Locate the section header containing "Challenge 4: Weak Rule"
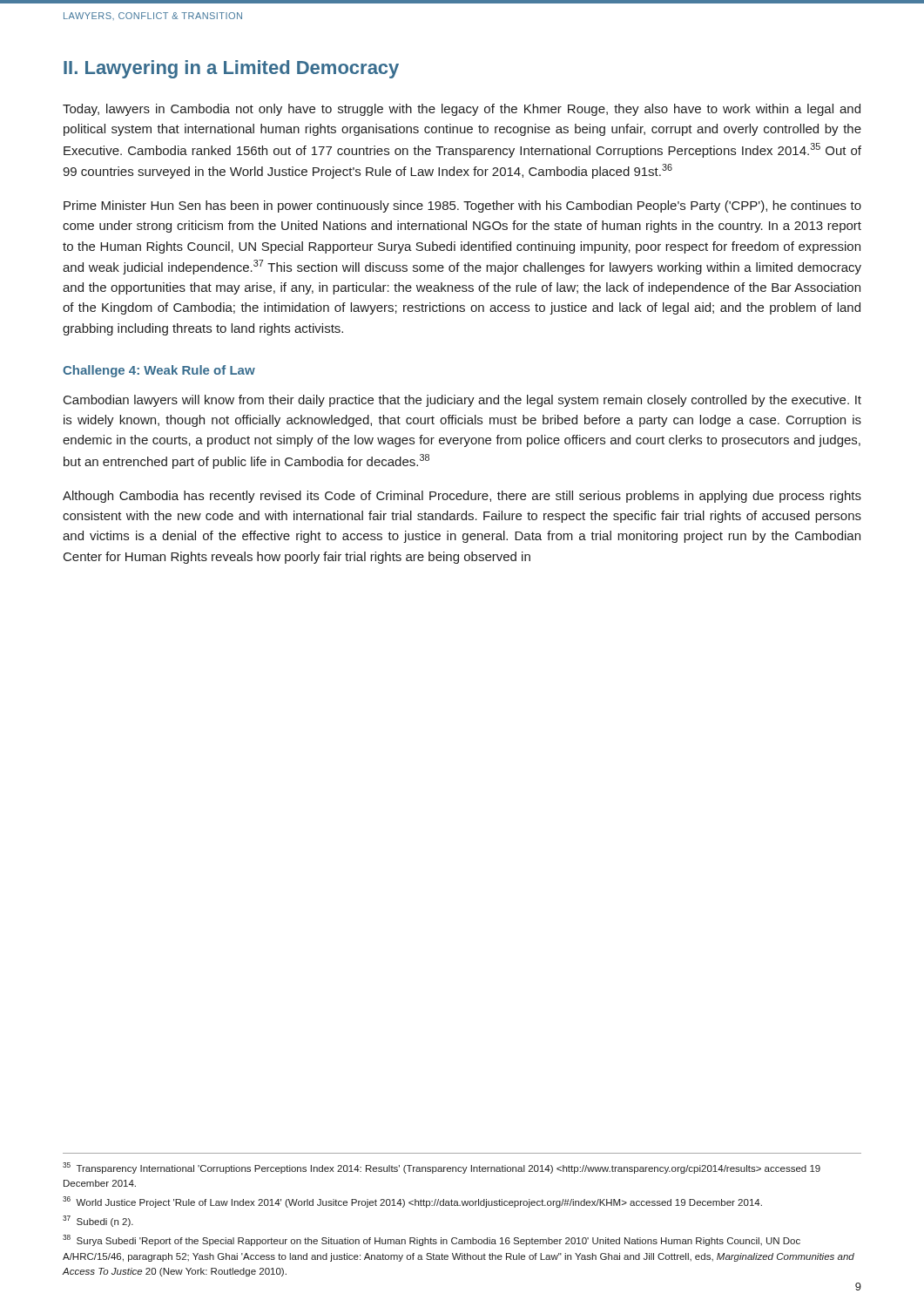924x1307 pixels. 159,370
